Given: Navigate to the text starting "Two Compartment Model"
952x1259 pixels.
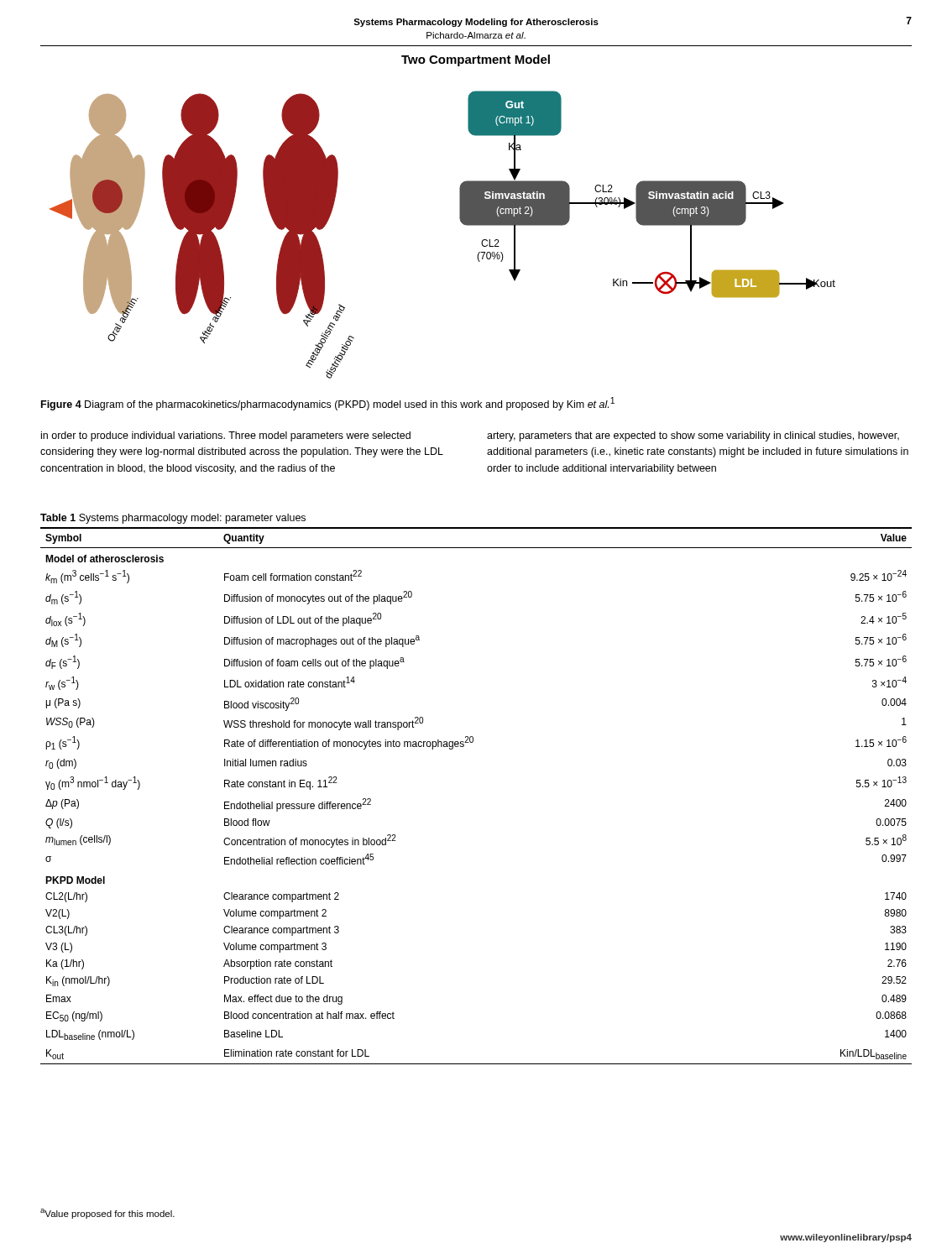Looking at the screenshot, I should coord(476,59).
